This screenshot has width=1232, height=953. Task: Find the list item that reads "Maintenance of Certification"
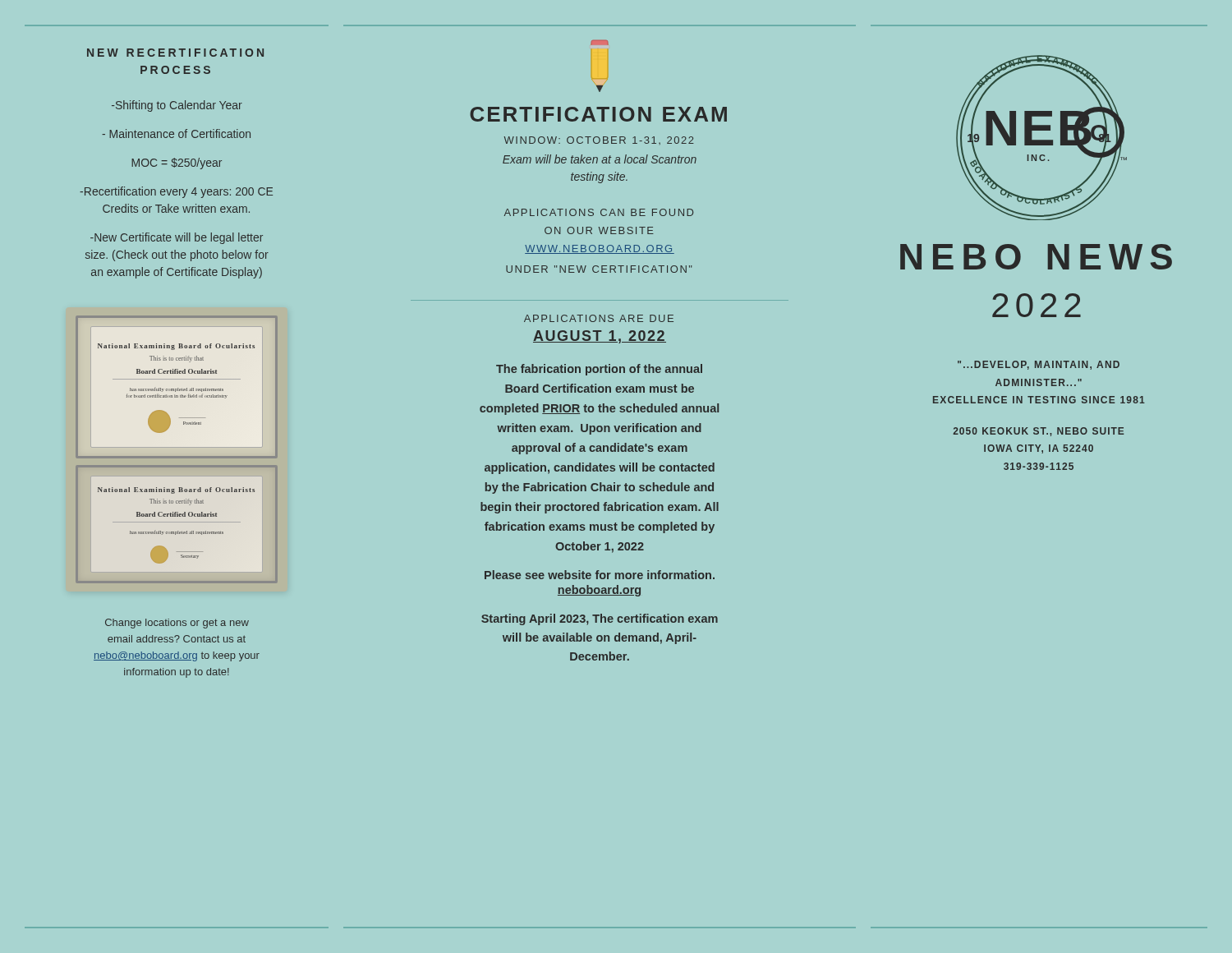177,134
